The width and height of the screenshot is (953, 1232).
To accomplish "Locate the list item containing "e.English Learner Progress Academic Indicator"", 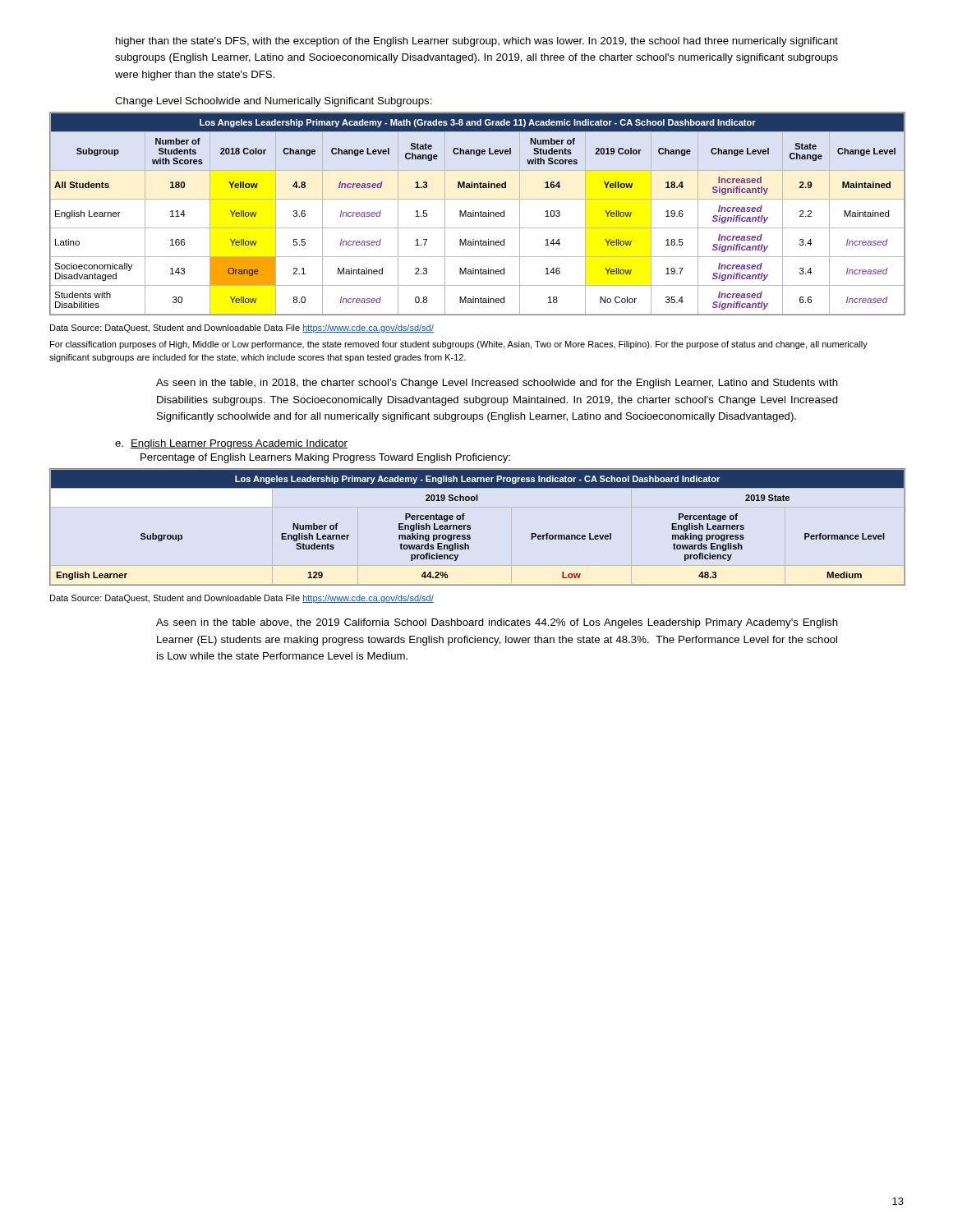I will (231, 443).
